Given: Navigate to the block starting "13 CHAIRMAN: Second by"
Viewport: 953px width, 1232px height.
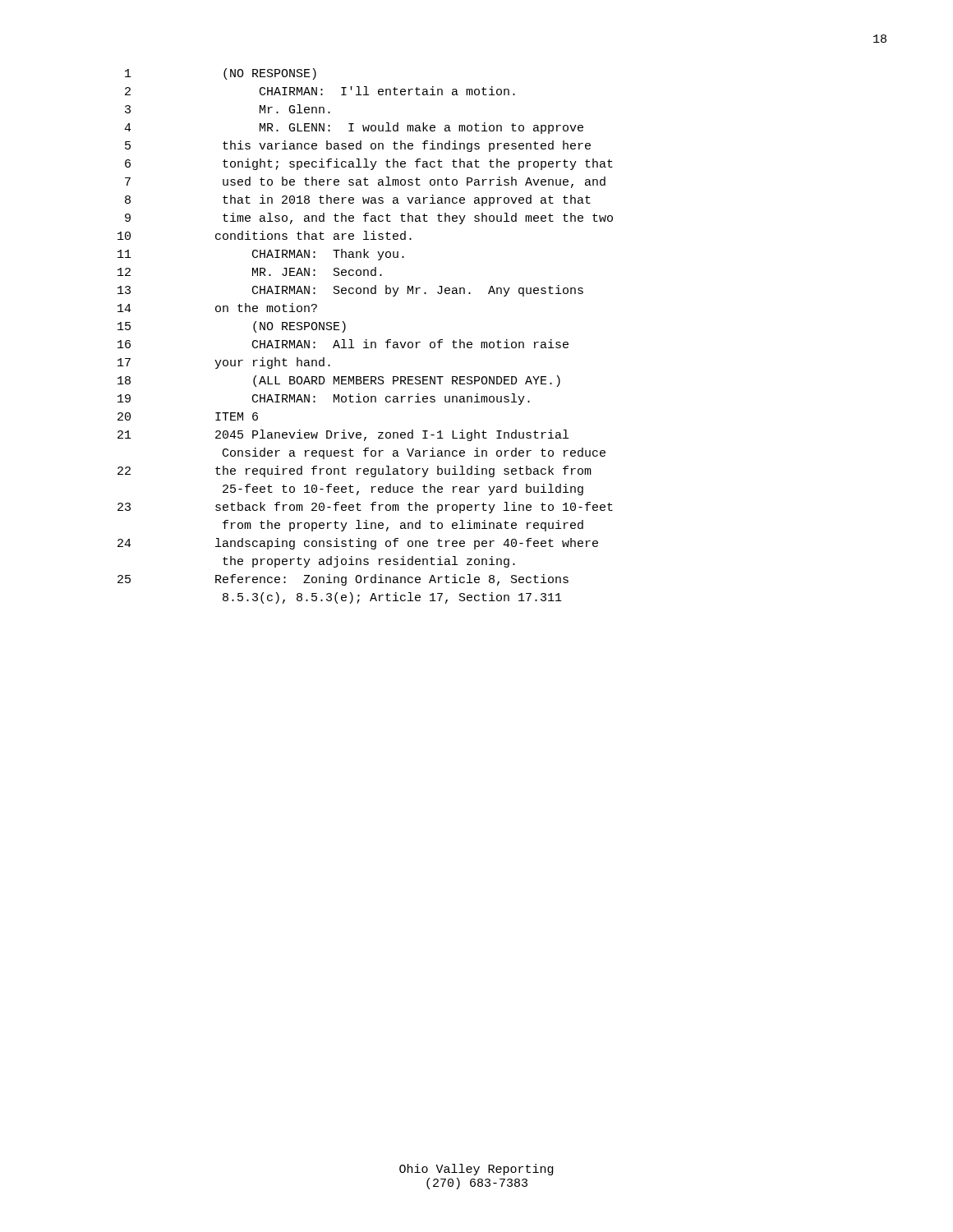Looking at the screenshot, I should tap(485, 292).
